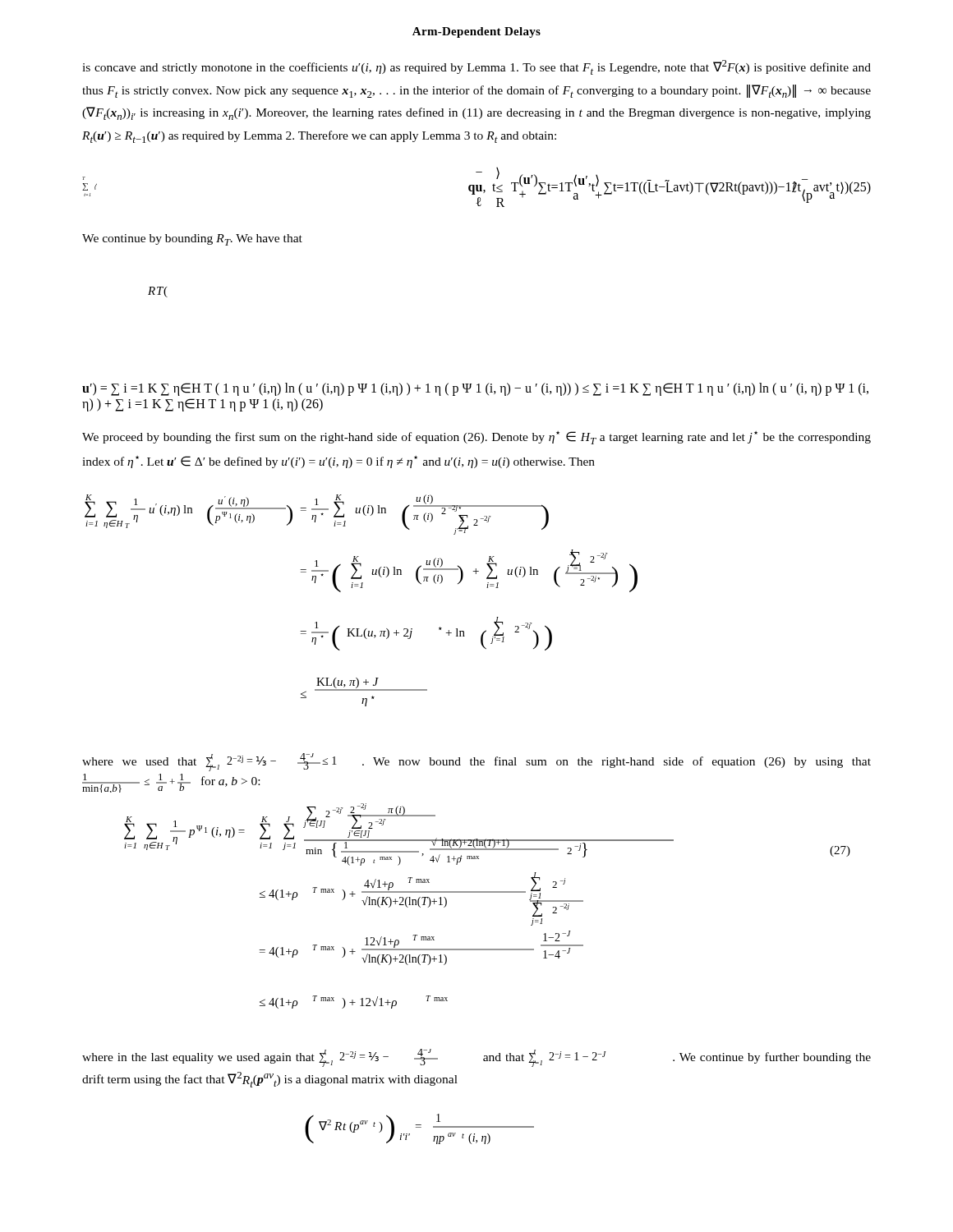Click the formula that begins "R T (u′)"

[158, 292]
